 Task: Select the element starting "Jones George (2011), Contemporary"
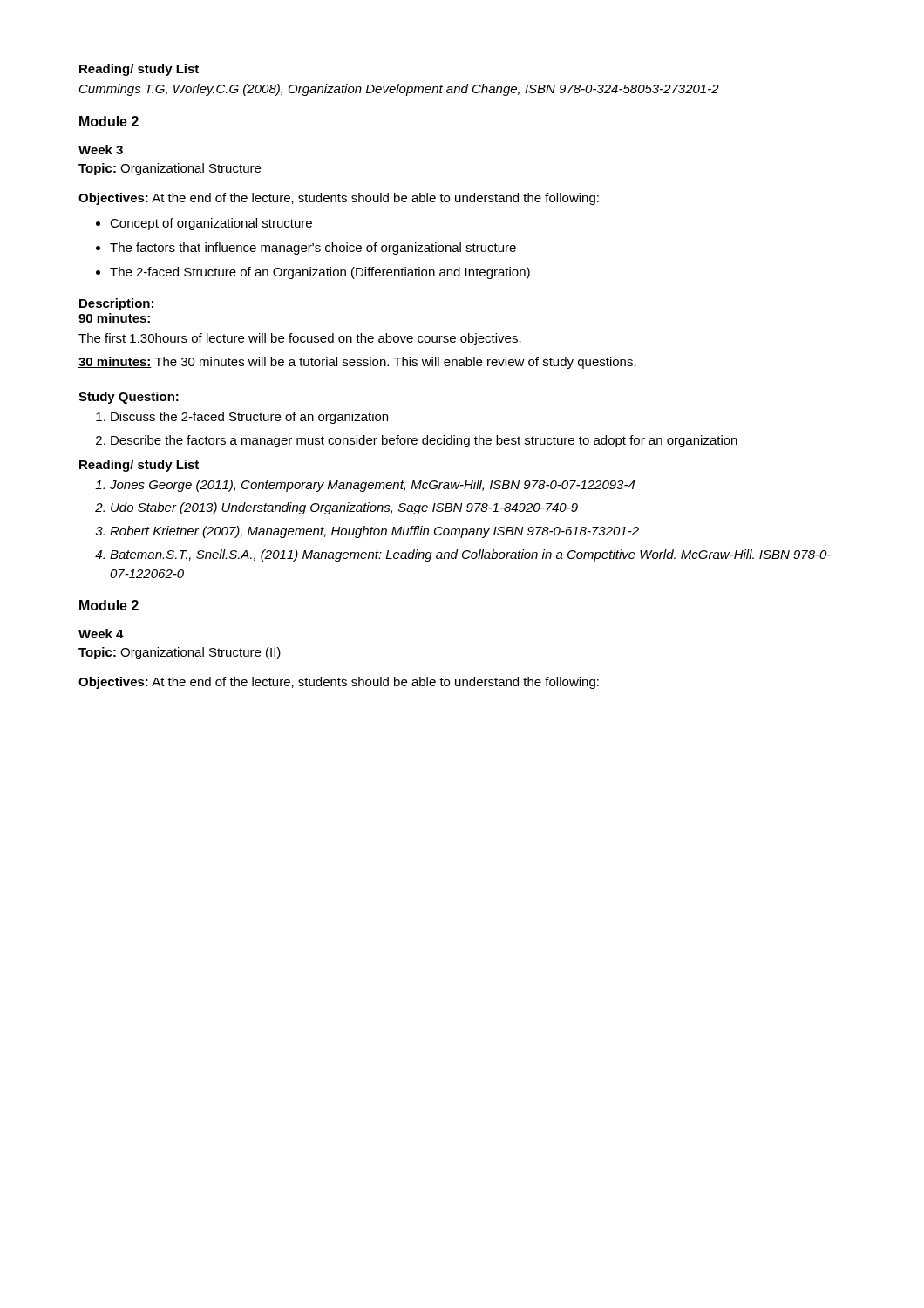click(373, 484)
